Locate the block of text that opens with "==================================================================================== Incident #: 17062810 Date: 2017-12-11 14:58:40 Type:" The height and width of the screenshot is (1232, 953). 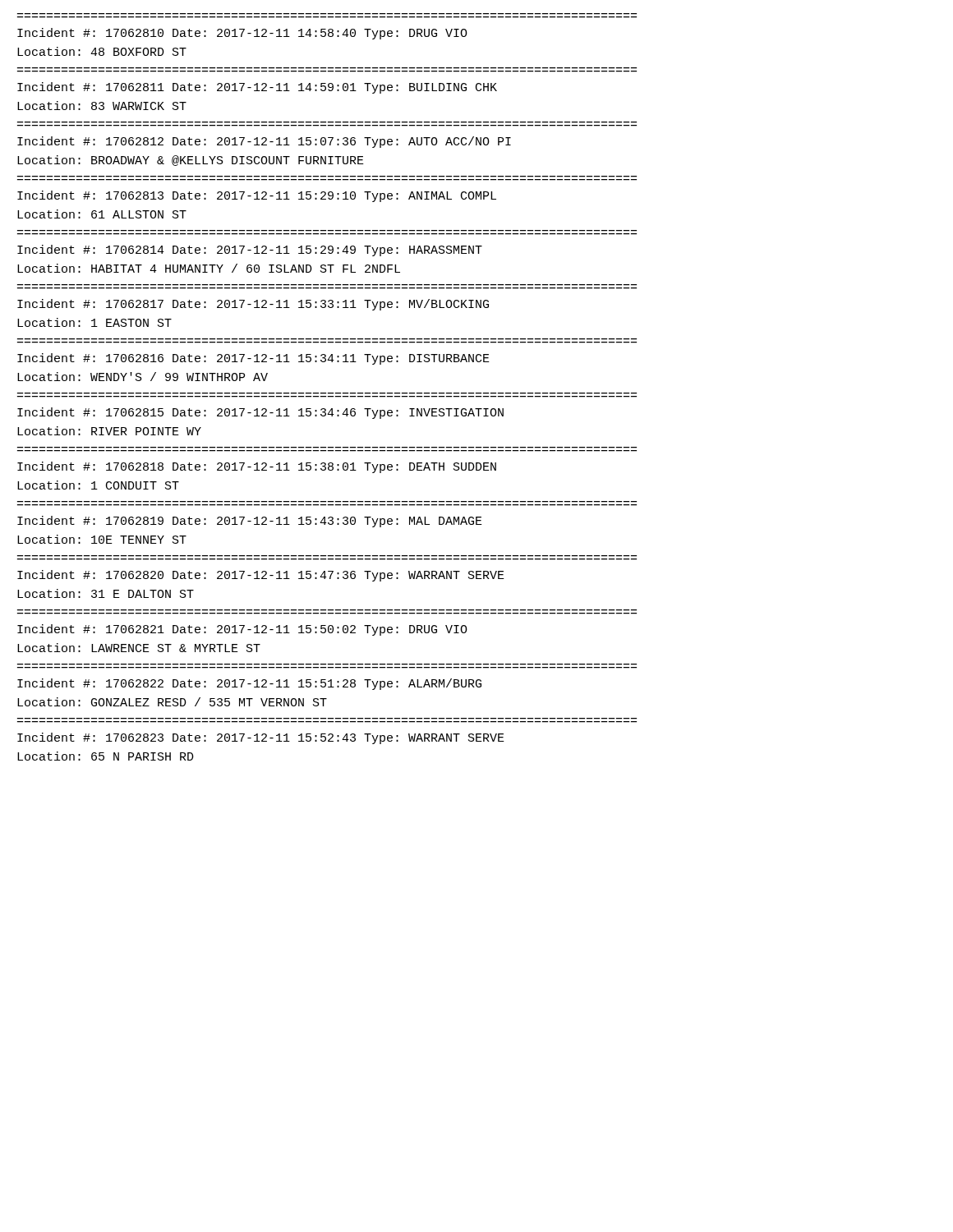(476, 35)
